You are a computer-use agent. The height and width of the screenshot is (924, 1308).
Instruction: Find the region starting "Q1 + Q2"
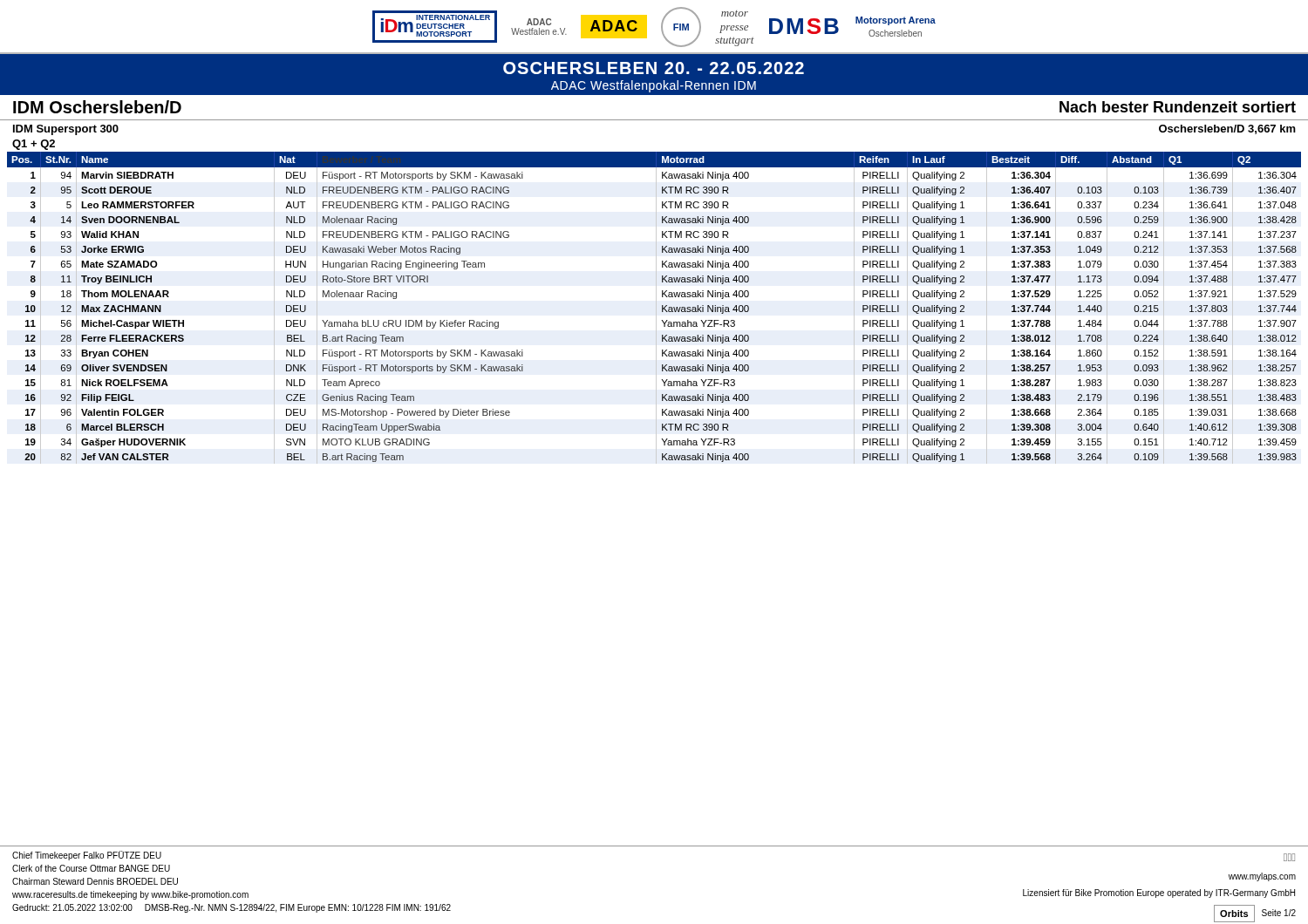(34, 143)
